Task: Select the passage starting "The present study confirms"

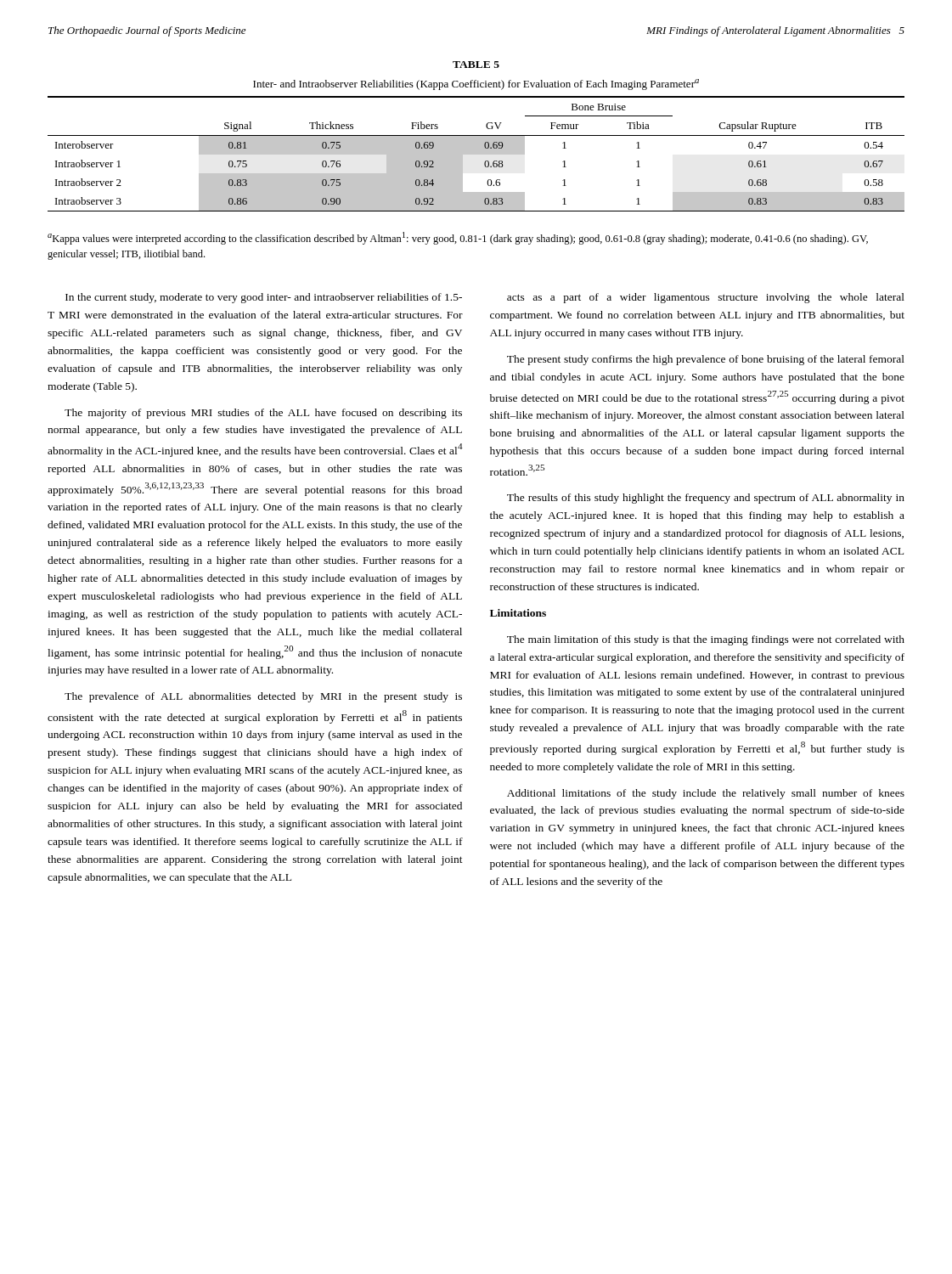Action: (x=697, y=416)
